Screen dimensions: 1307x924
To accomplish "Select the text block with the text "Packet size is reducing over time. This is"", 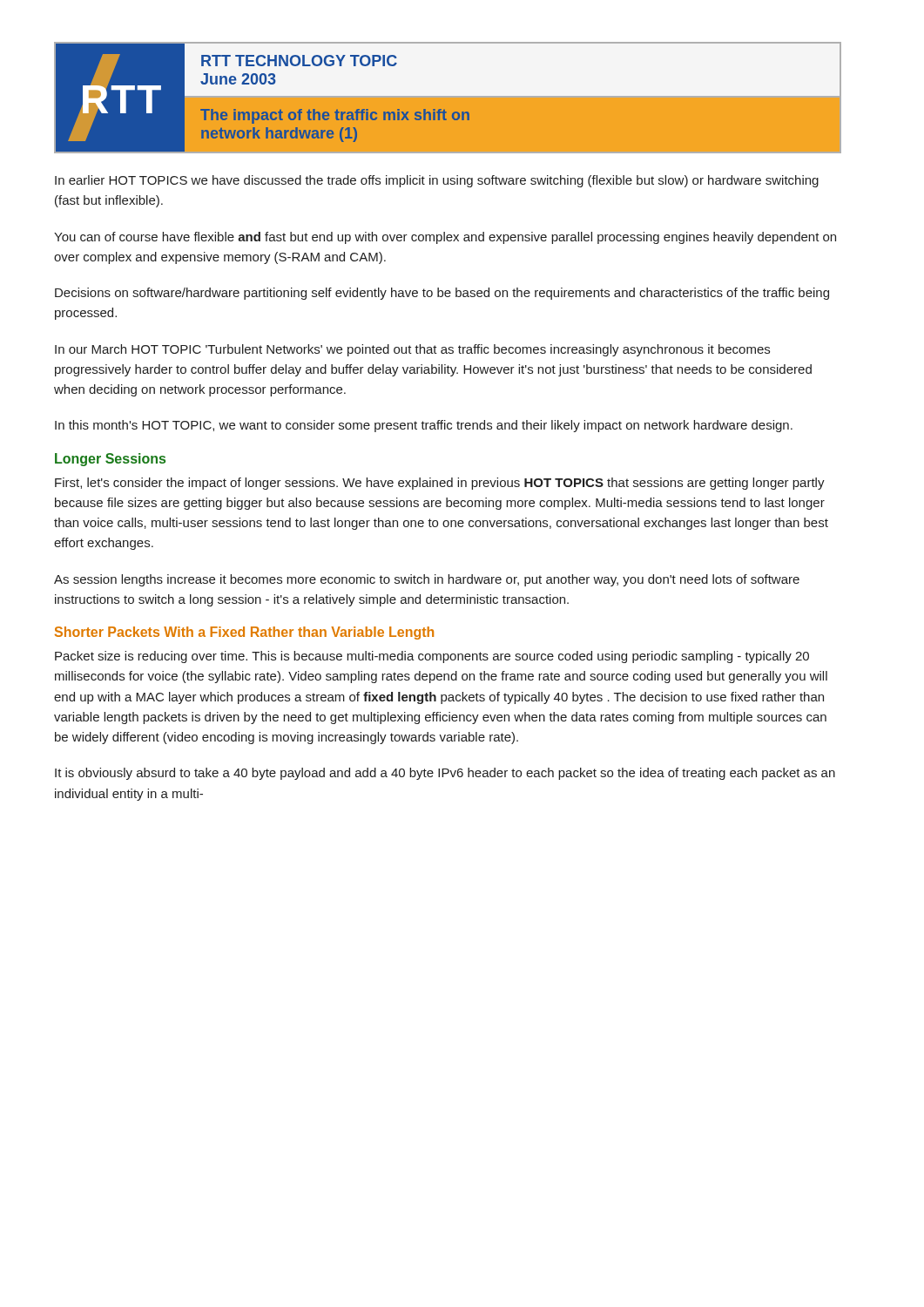I will click(x=441, y=696).
